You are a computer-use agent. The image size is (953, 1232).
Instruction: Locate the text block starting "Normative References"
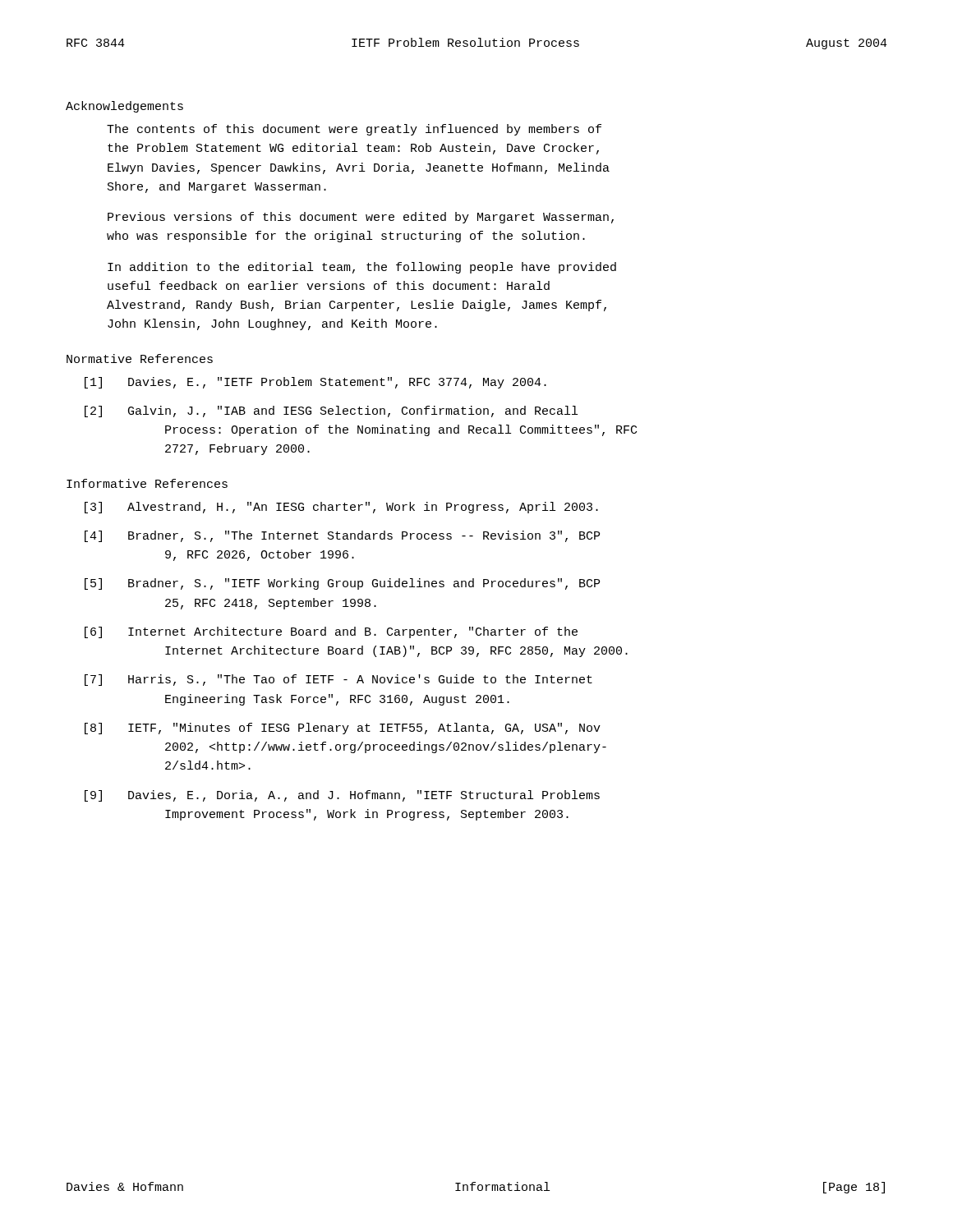pyautogui.click(x=140, y=360)
